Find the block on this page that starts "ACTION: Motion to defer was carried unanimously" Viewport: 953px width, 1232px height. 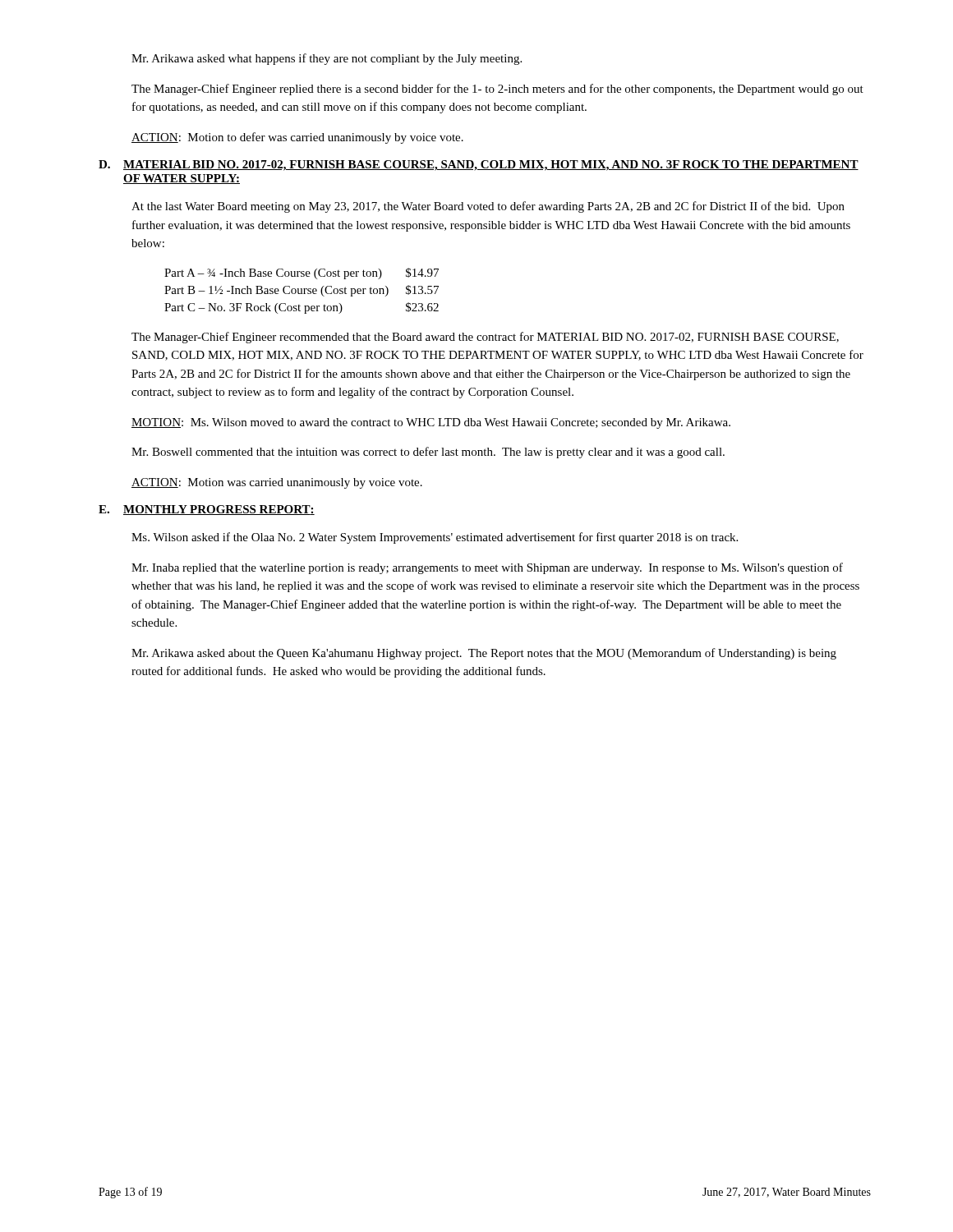click(297, 138)
